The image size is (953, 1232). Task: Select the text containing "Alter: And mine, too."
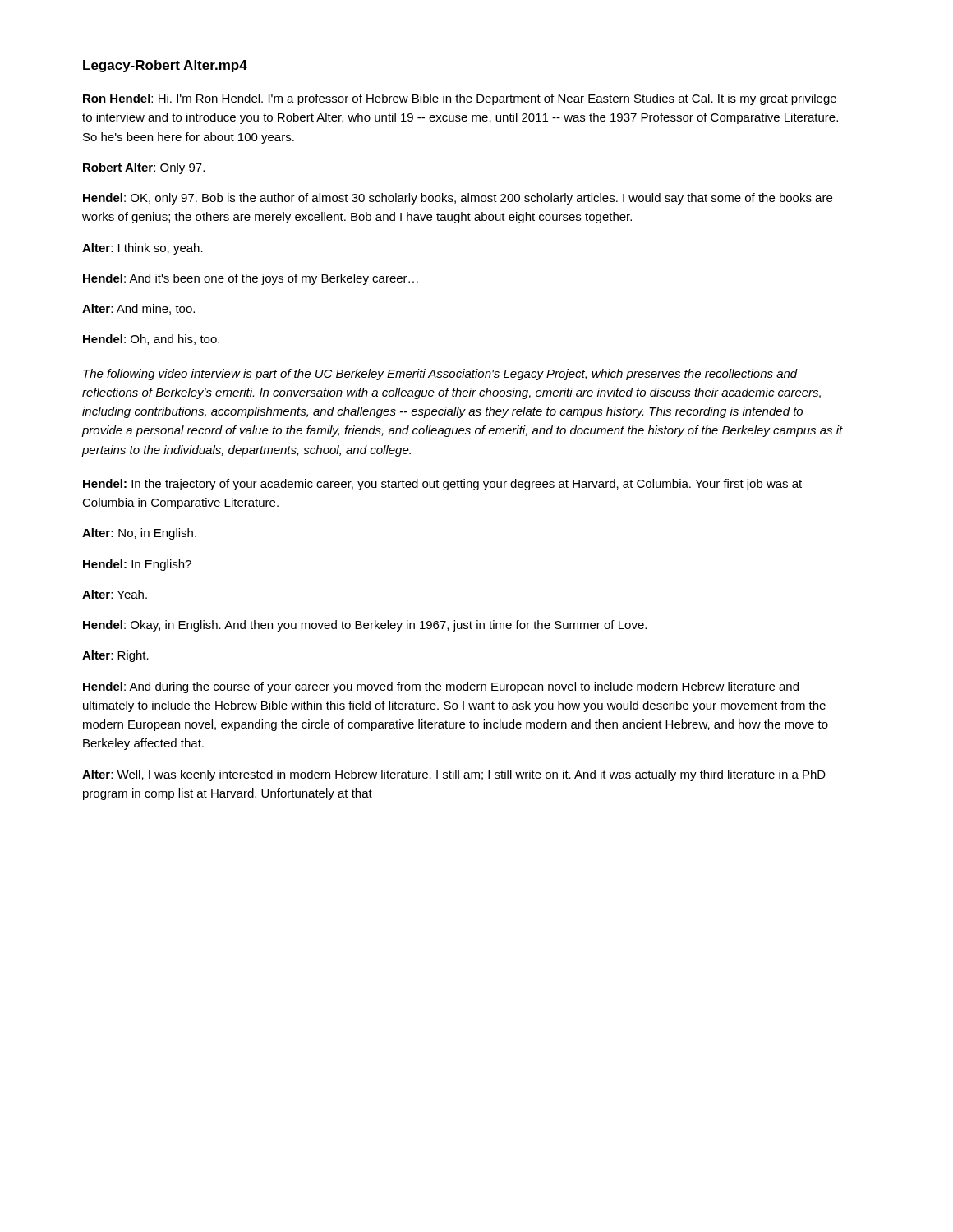[139, 308]
